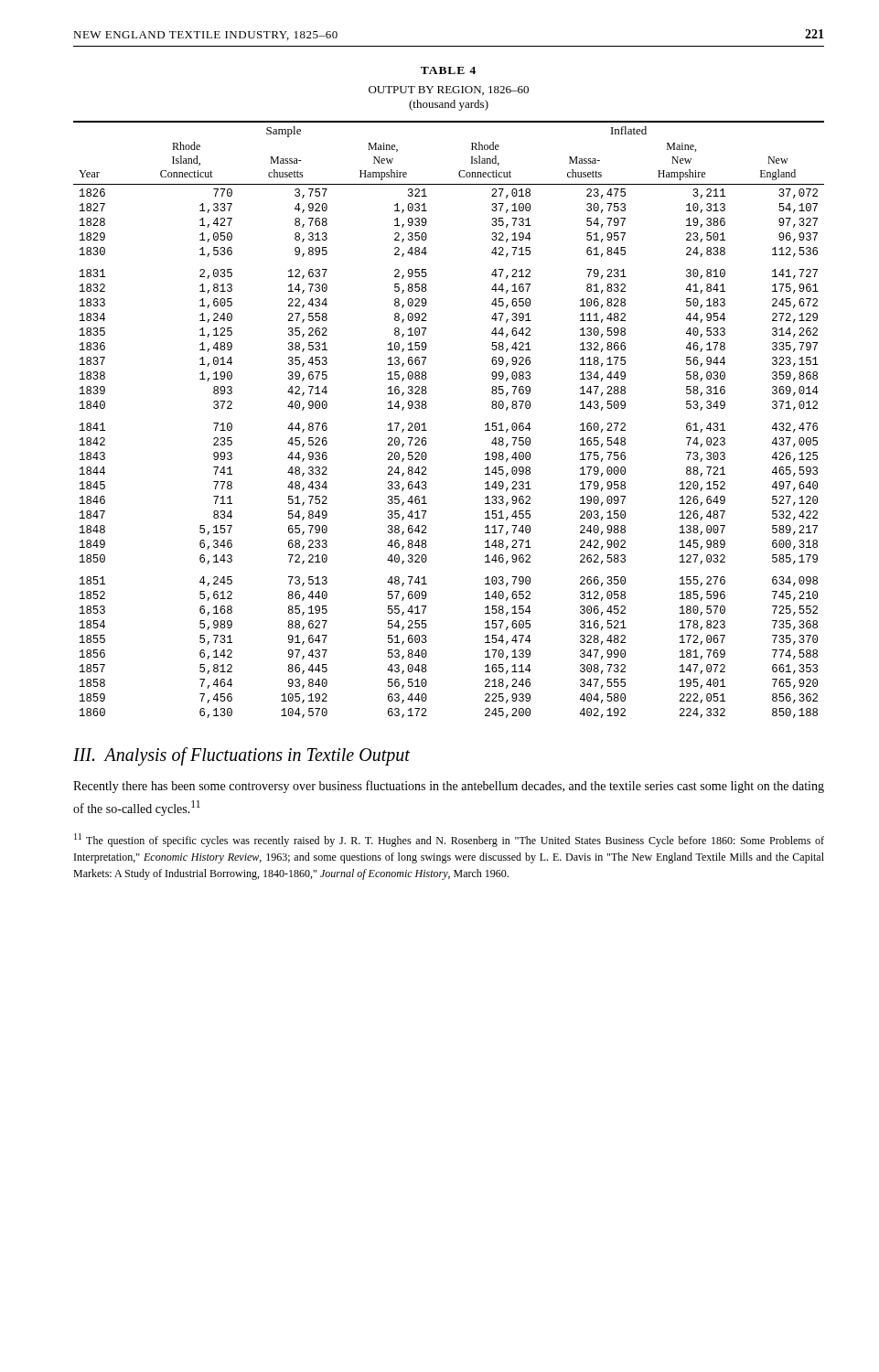Locate the block of text that opens with "Recently there has been some controversy over"

point(449,797)
